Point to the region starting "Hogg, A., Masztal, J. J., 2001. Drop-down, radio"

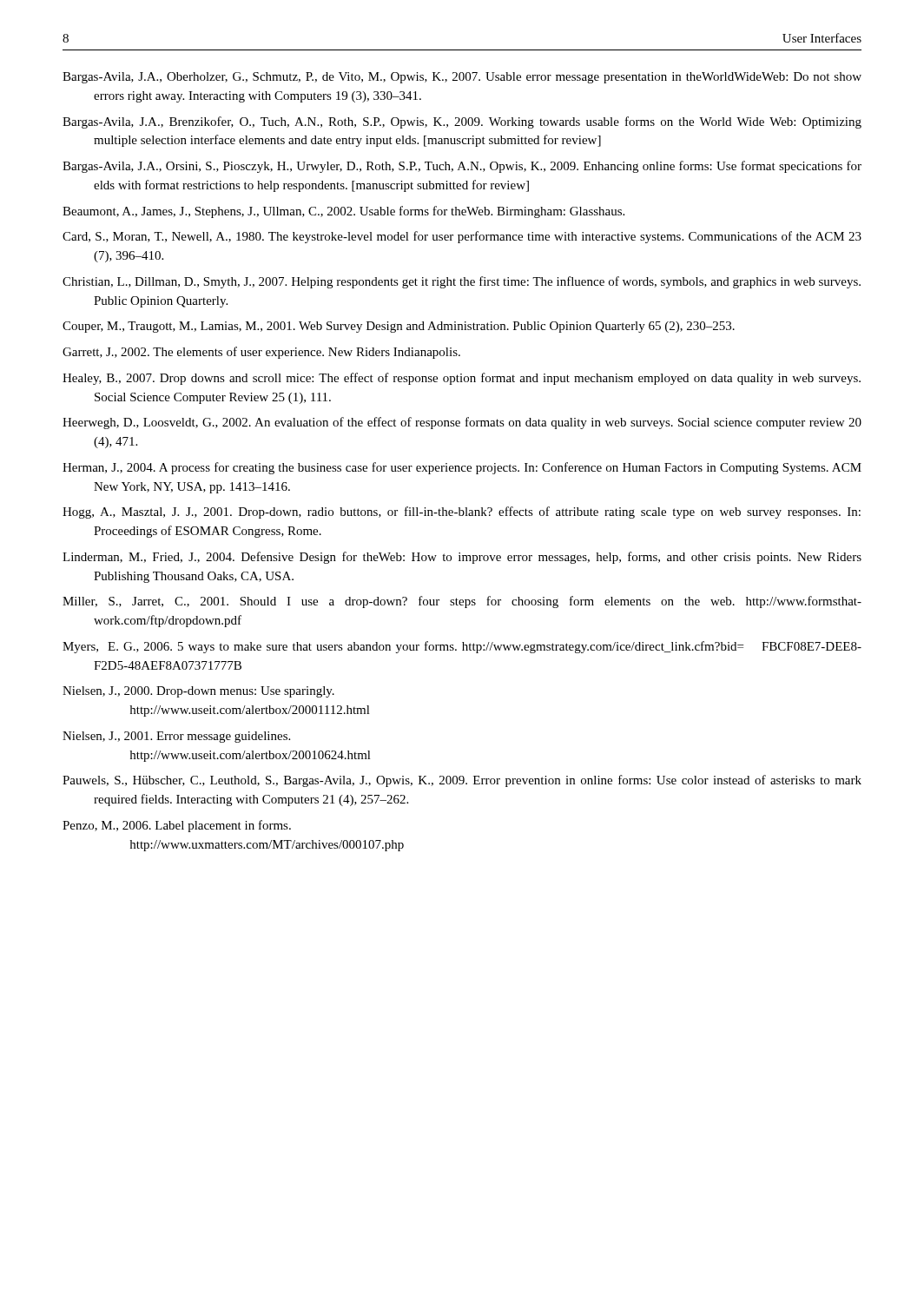coord(462,521)
